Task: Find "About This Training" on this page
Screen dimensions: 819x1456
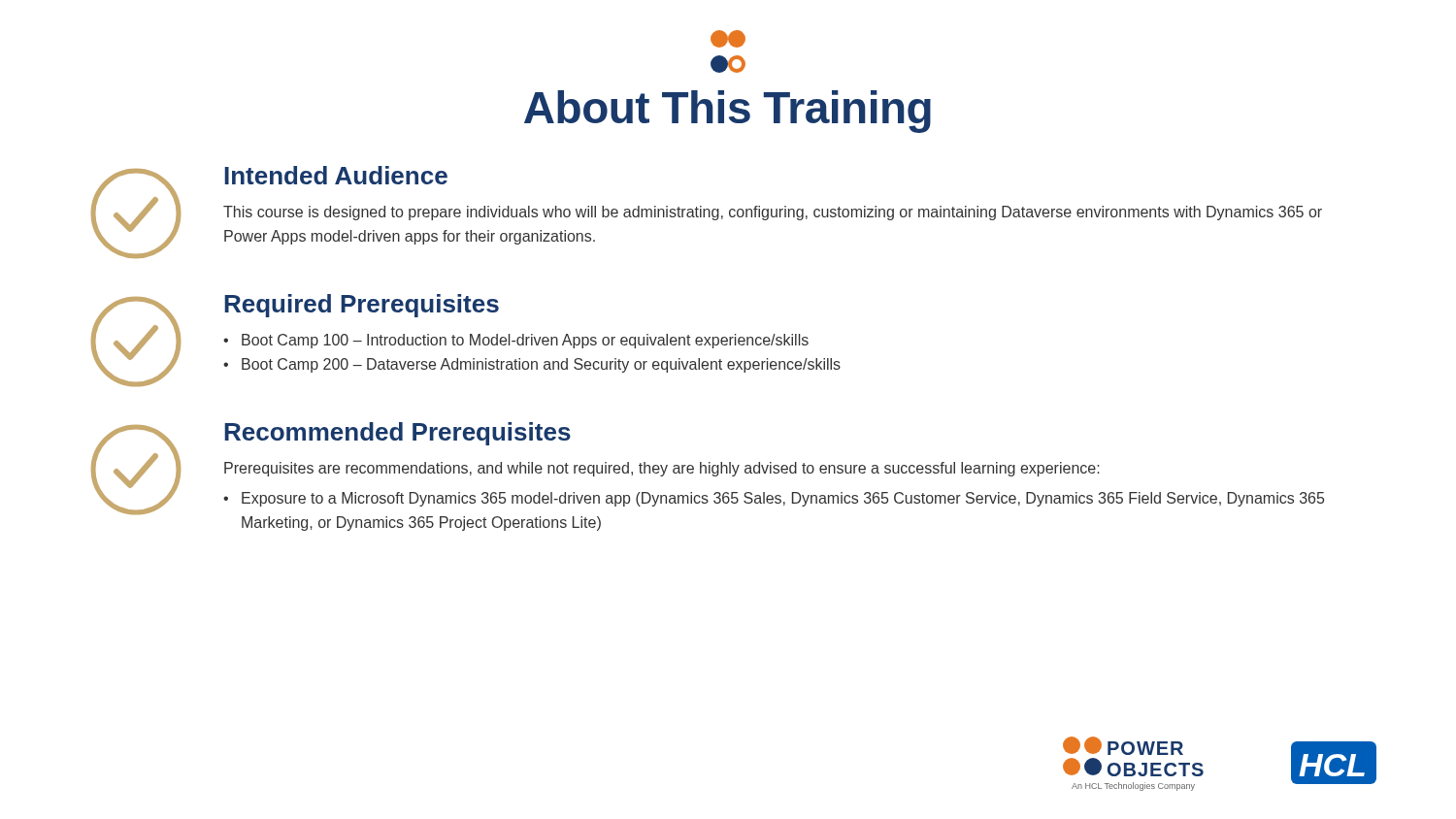Action: (728, 108)
